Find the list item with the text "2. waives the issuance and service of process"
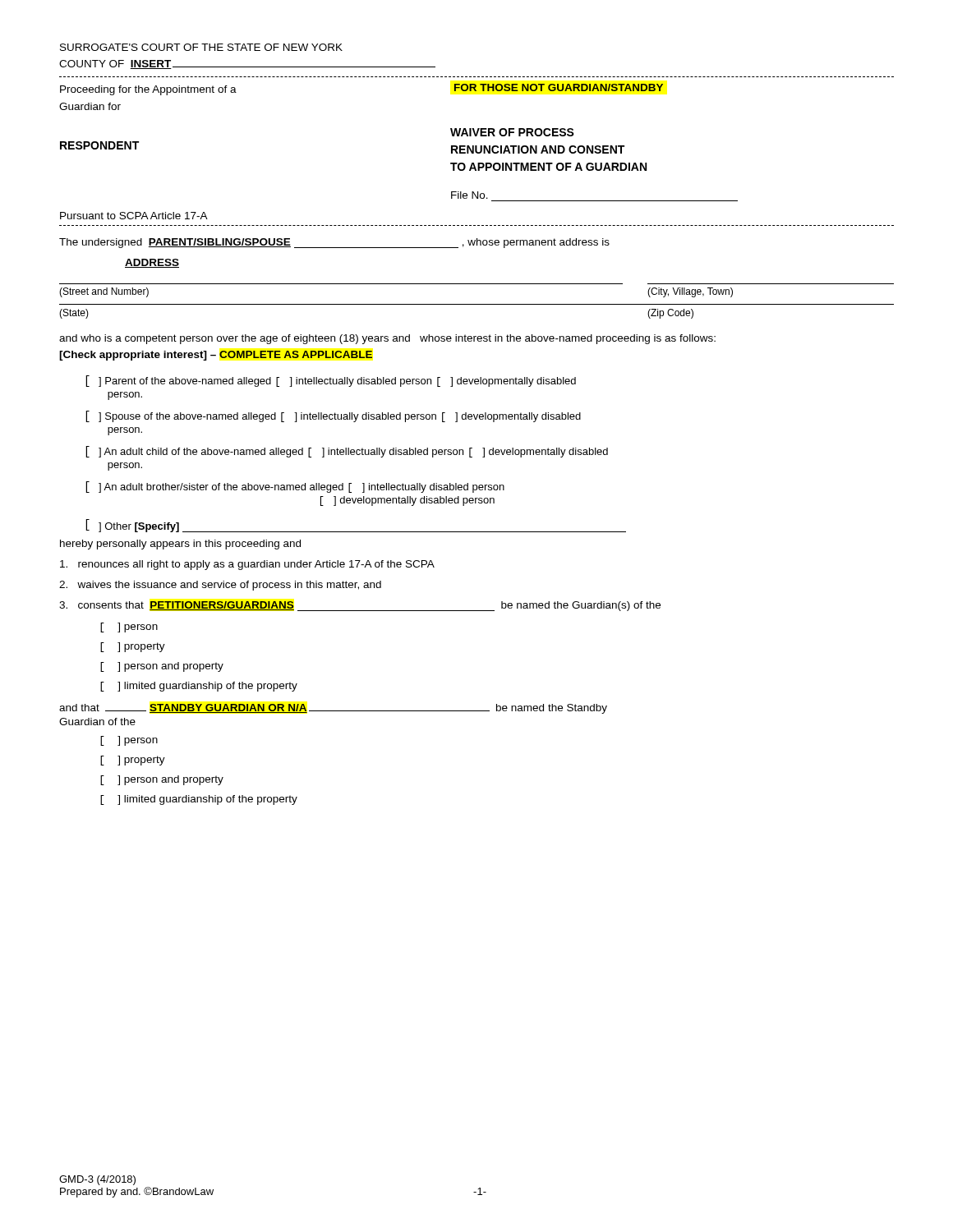Screen dimensions: 1232x953 click(220, 585)
